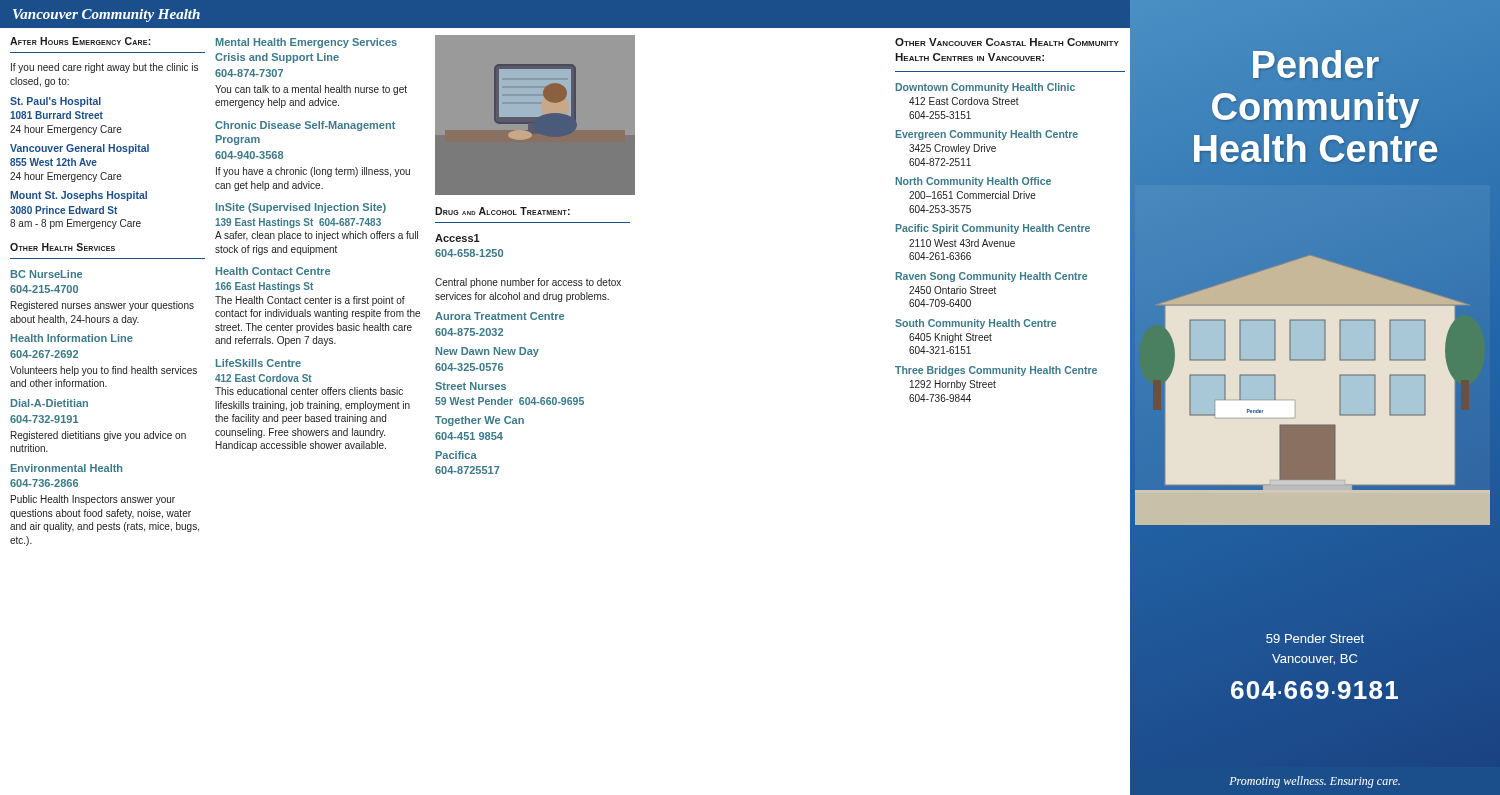Click on the text block that reads "Downtown Community Health Clinic"

point(1010,101)
